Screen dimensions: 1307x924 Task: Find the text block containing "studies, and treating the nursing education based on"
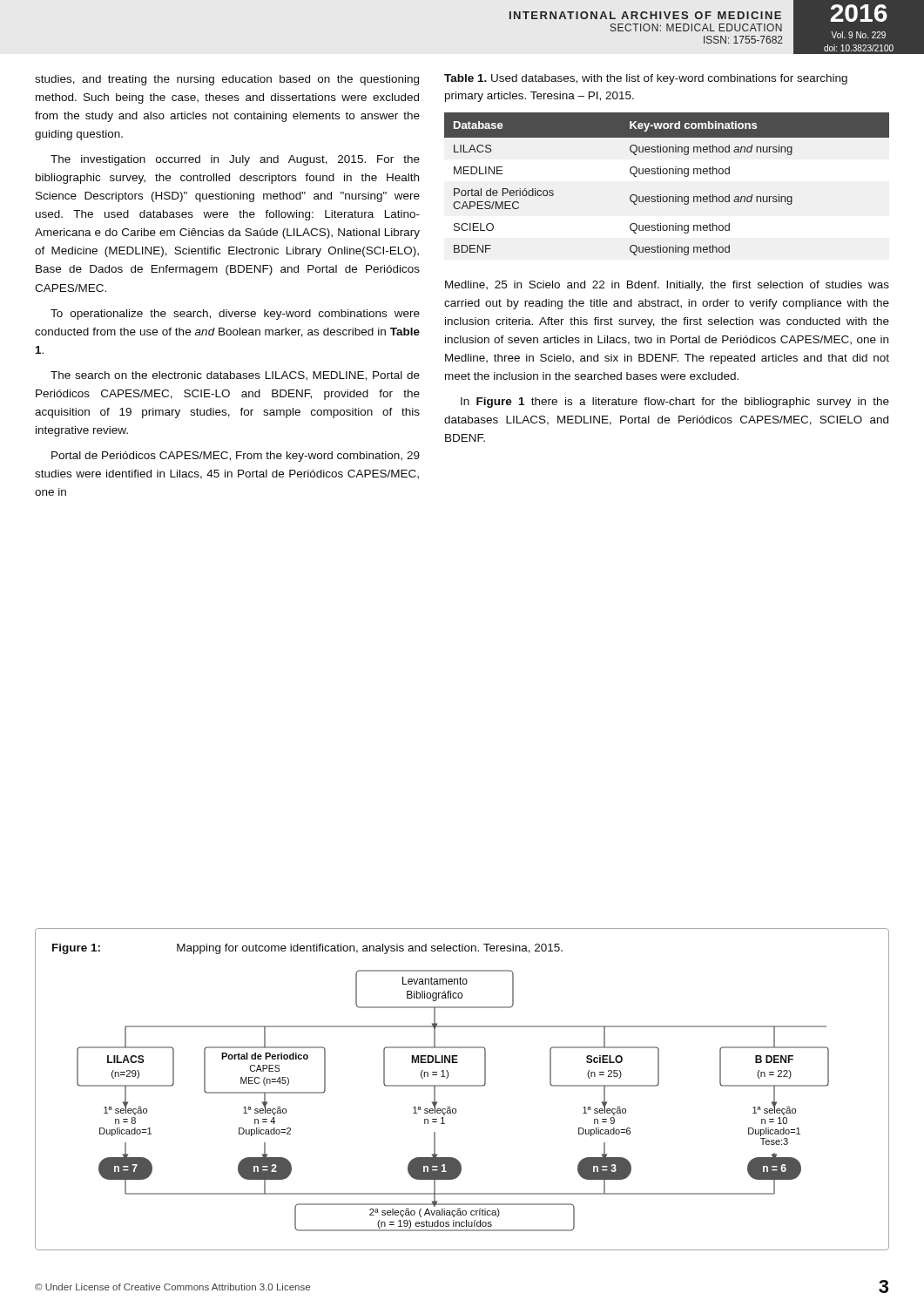[227, 285]
